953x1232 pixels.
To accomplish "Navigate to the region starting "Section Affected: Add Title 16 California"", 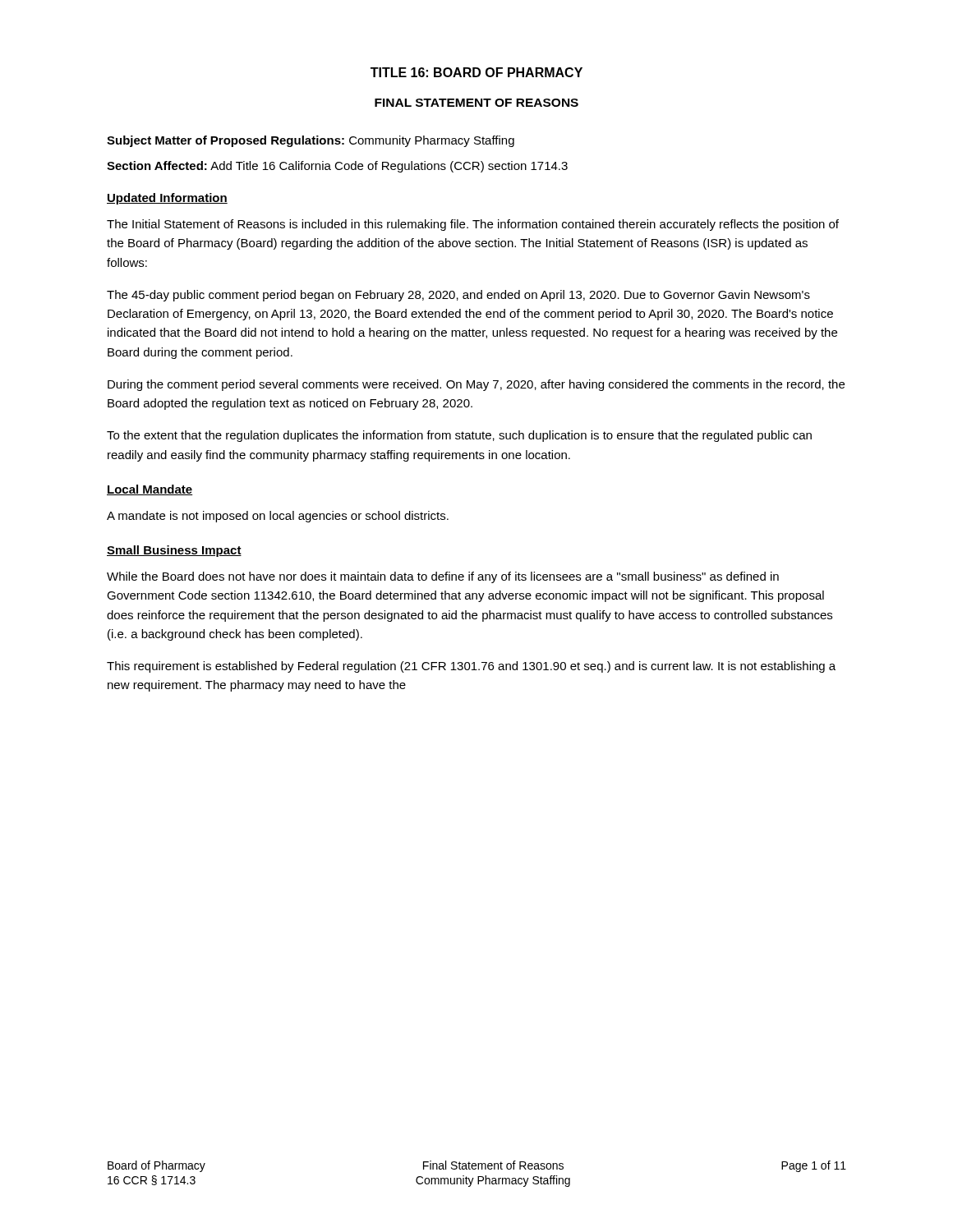I will tap(337, 166).
